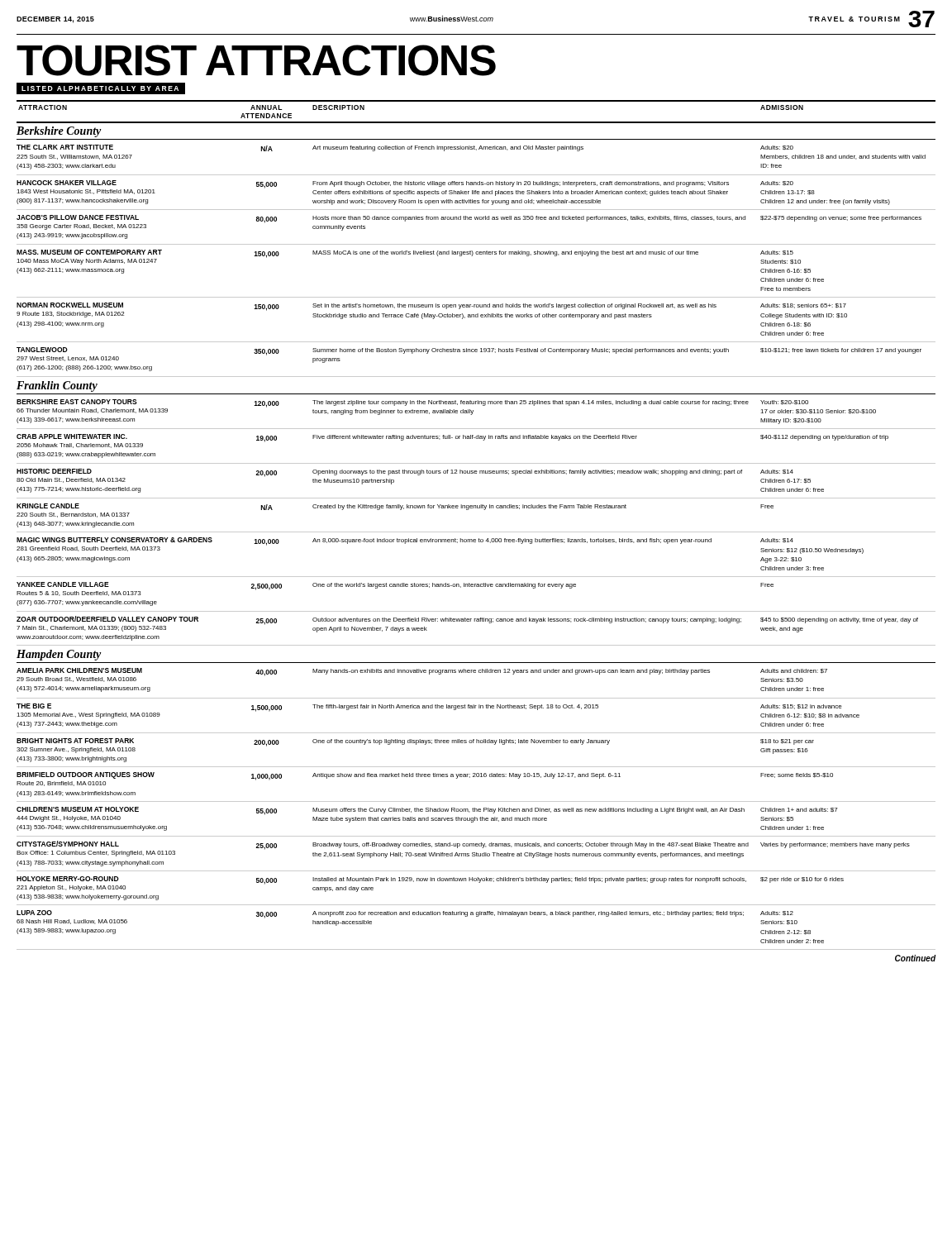Find the table that mentions "CITYSTAGE/SYMPHONY HALL Box Office: 1"
Screen dimensions: 1240x952
point(476,854)
